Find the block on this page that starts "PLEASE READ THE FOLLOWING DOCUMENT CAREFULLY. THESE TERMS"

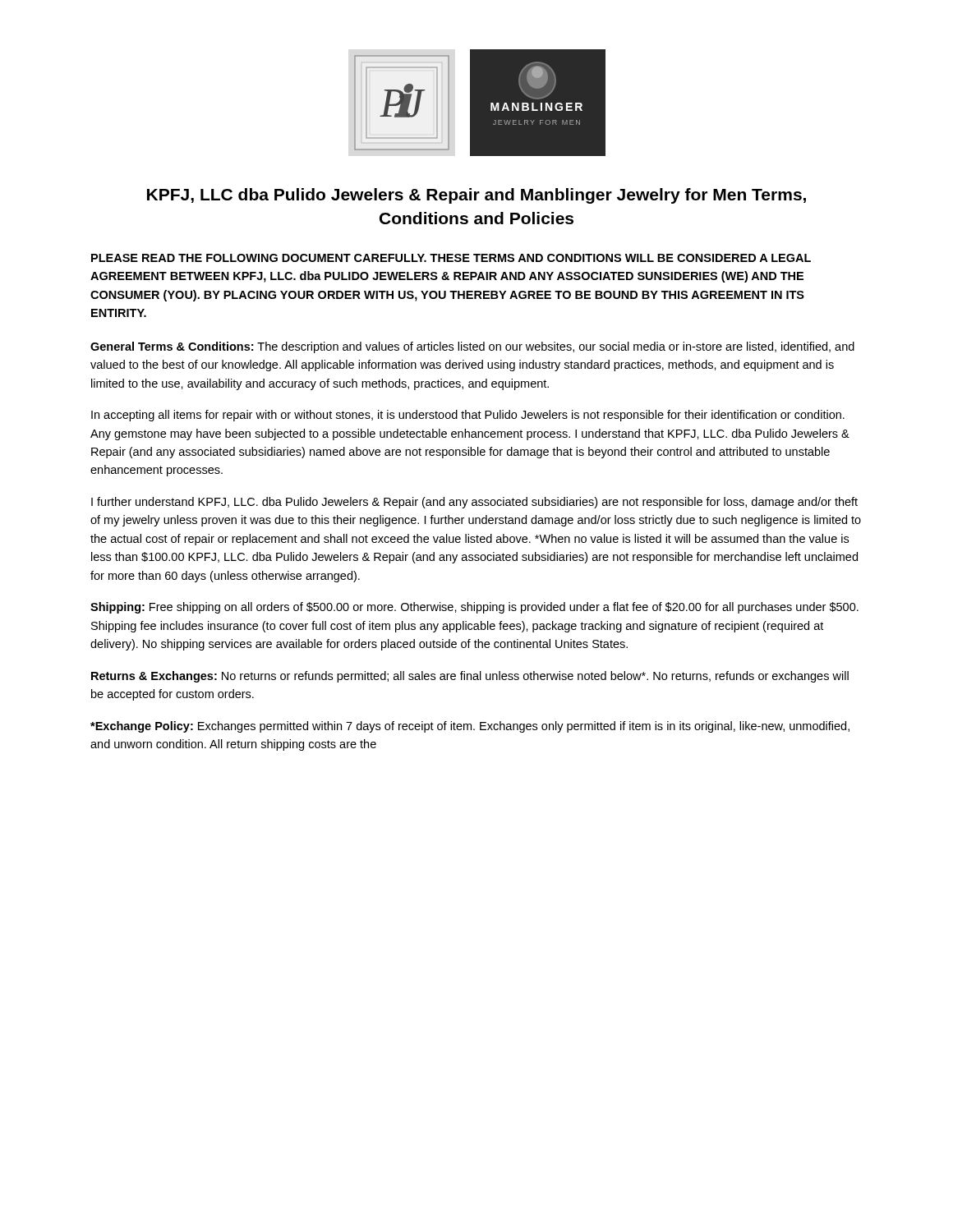(451, 285)
